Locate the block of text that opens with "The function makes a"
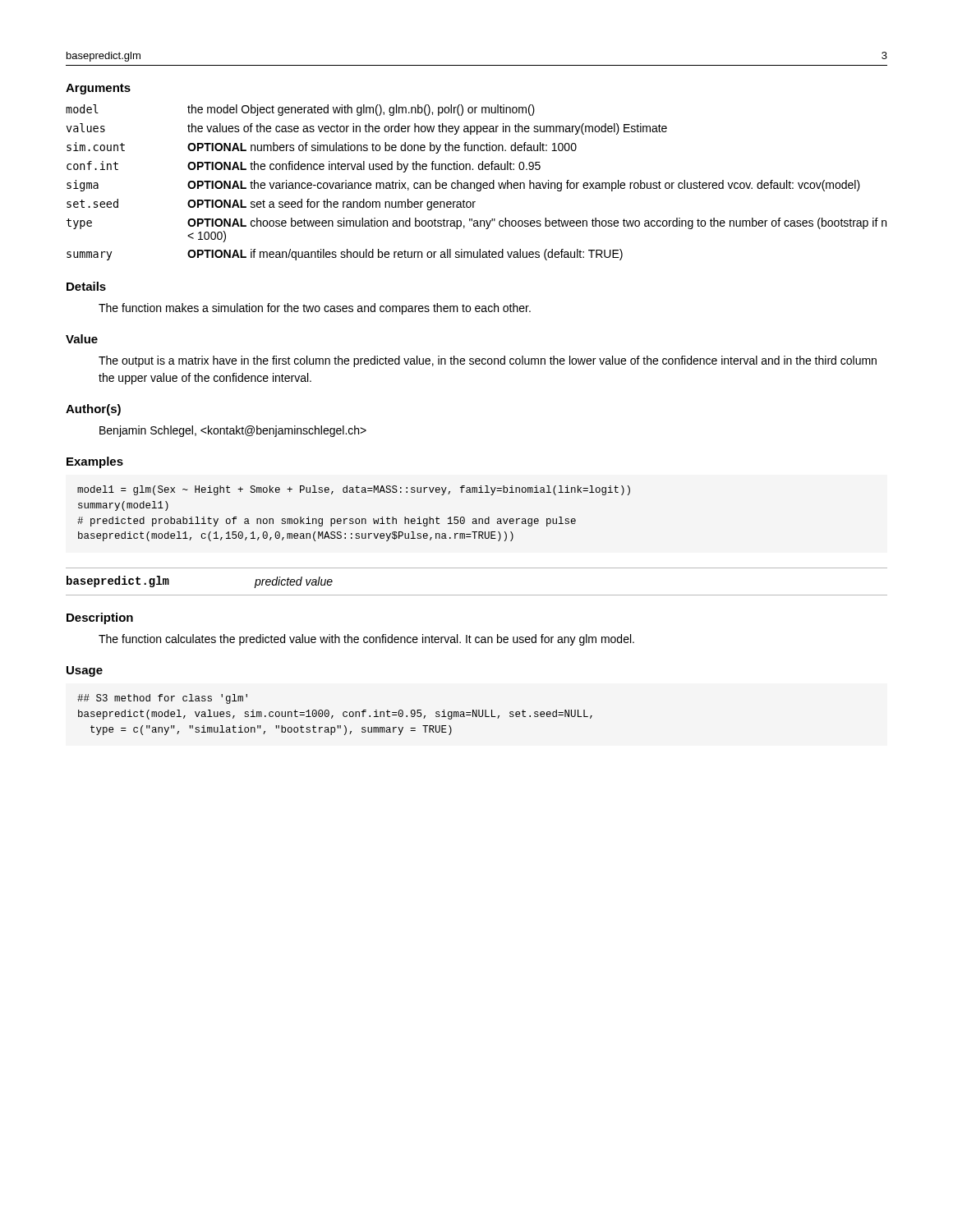This screenshot has height=1232, width=953. coord(315,308)
